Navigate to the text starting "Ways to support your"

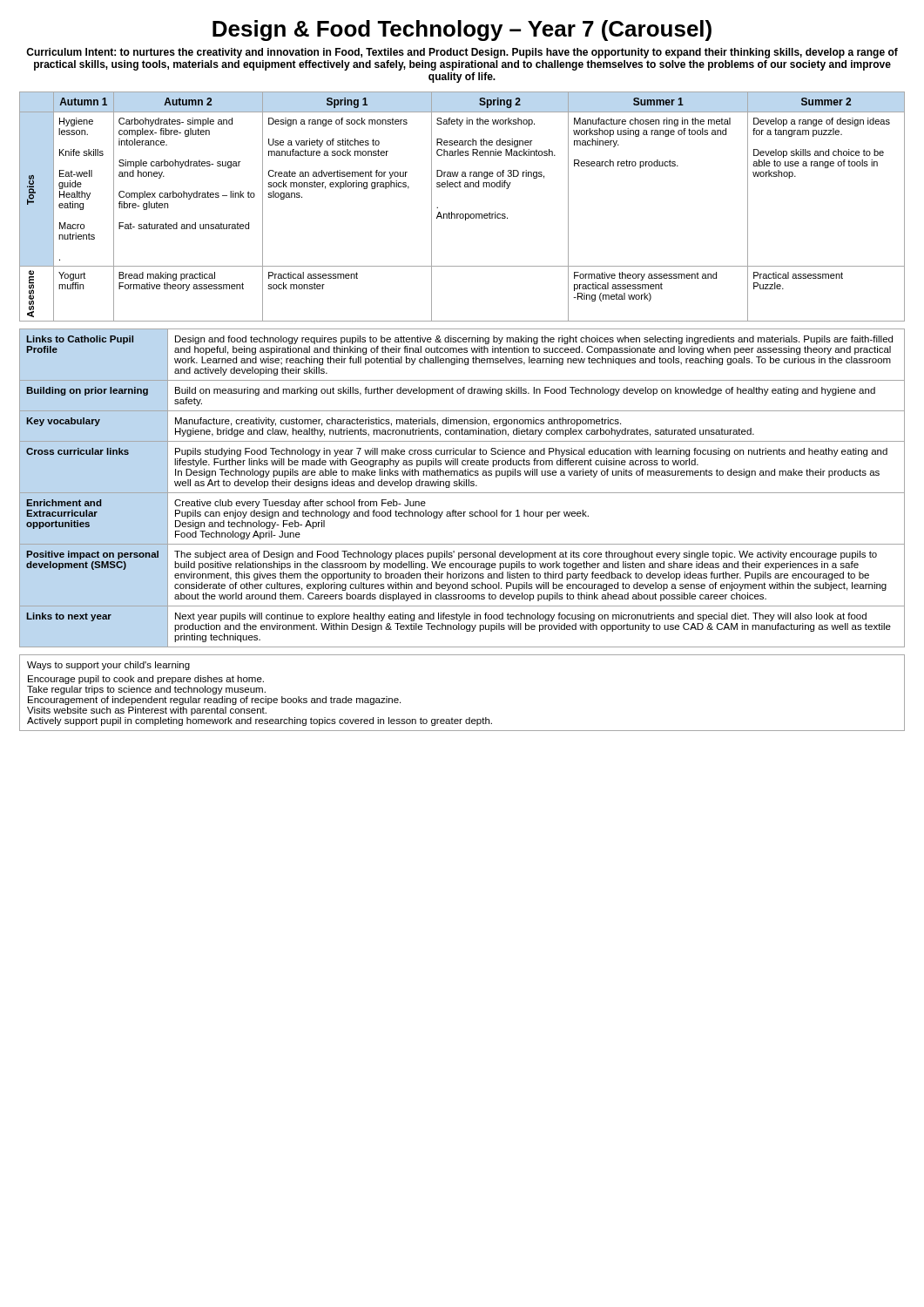(x=108, y=665)
